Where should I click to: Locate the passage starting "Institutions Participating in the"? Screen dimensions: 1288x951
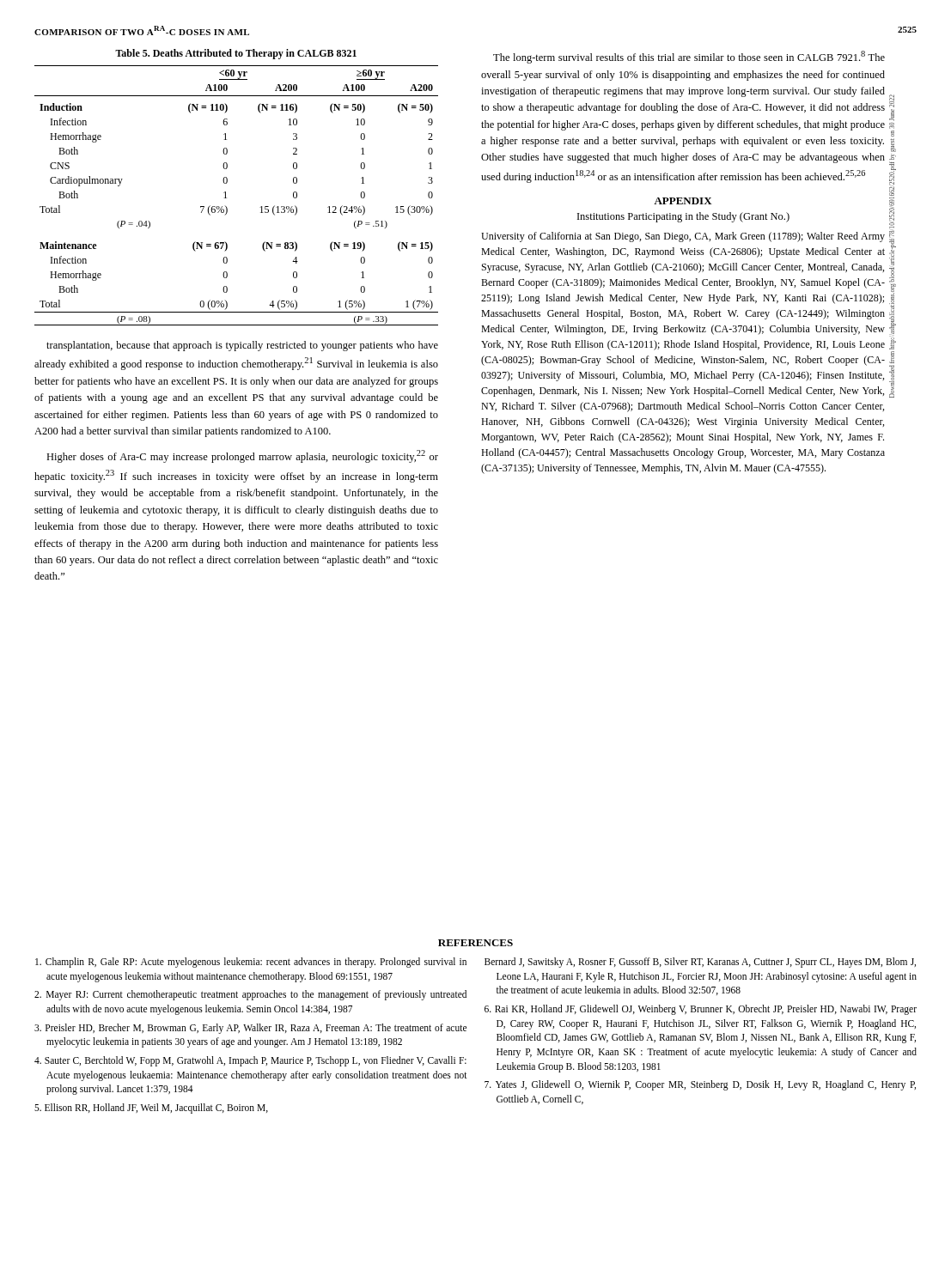click(x=683, y=217)
